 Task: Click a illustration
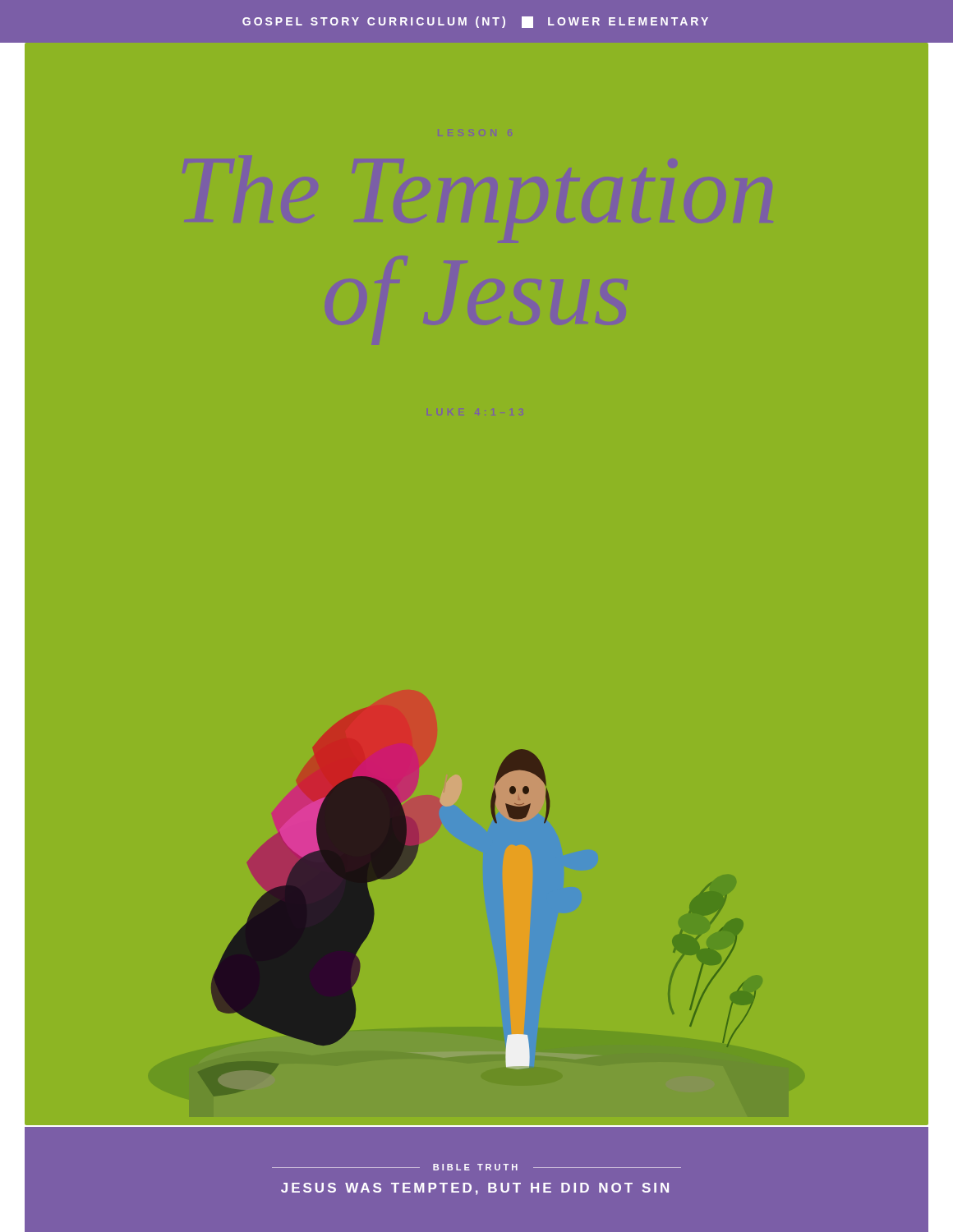coord(476,773)
